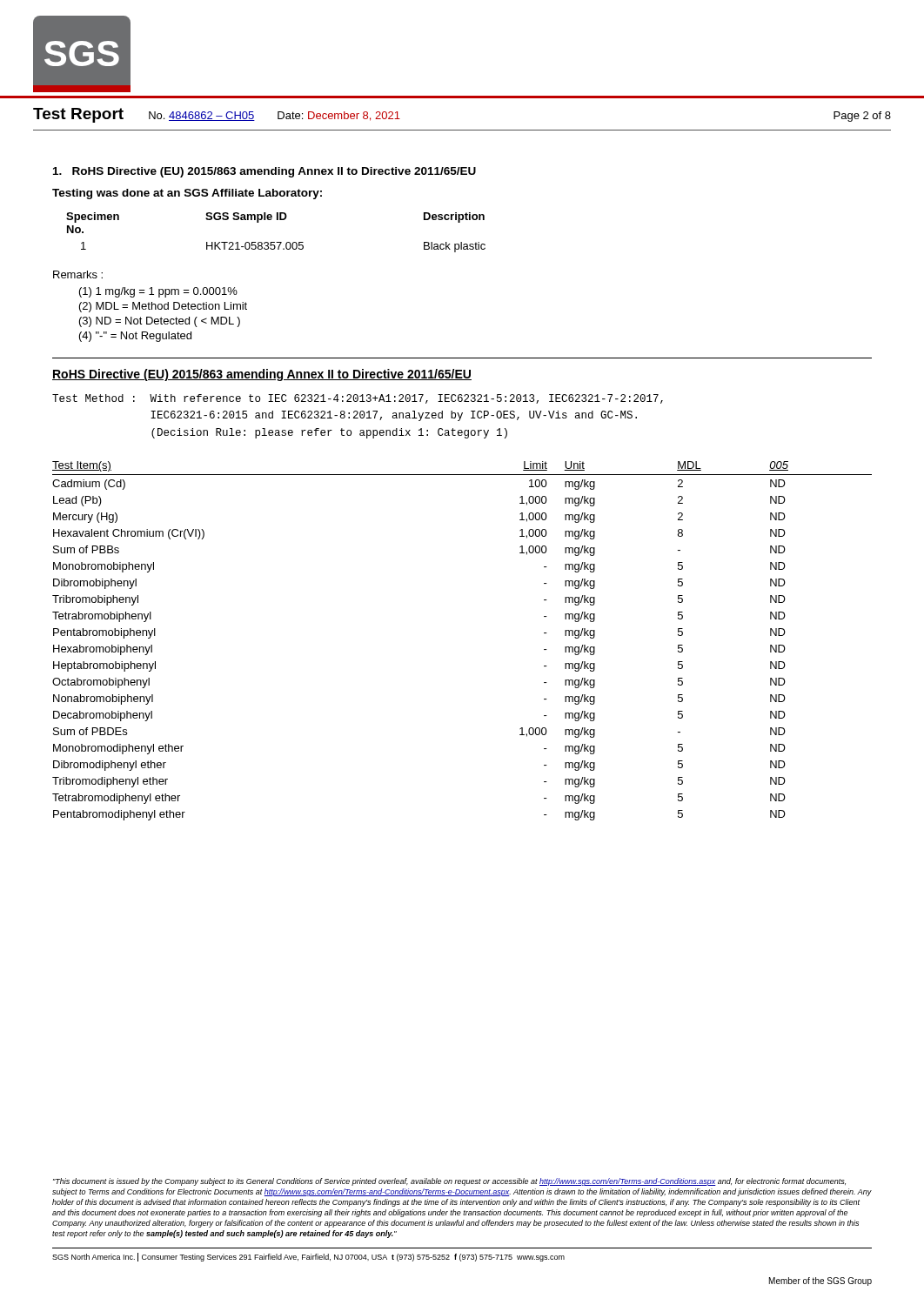The image size is (924, 1305).
Task: Click on the table containing "Sum of PBBs"
Action: (462, 639)
